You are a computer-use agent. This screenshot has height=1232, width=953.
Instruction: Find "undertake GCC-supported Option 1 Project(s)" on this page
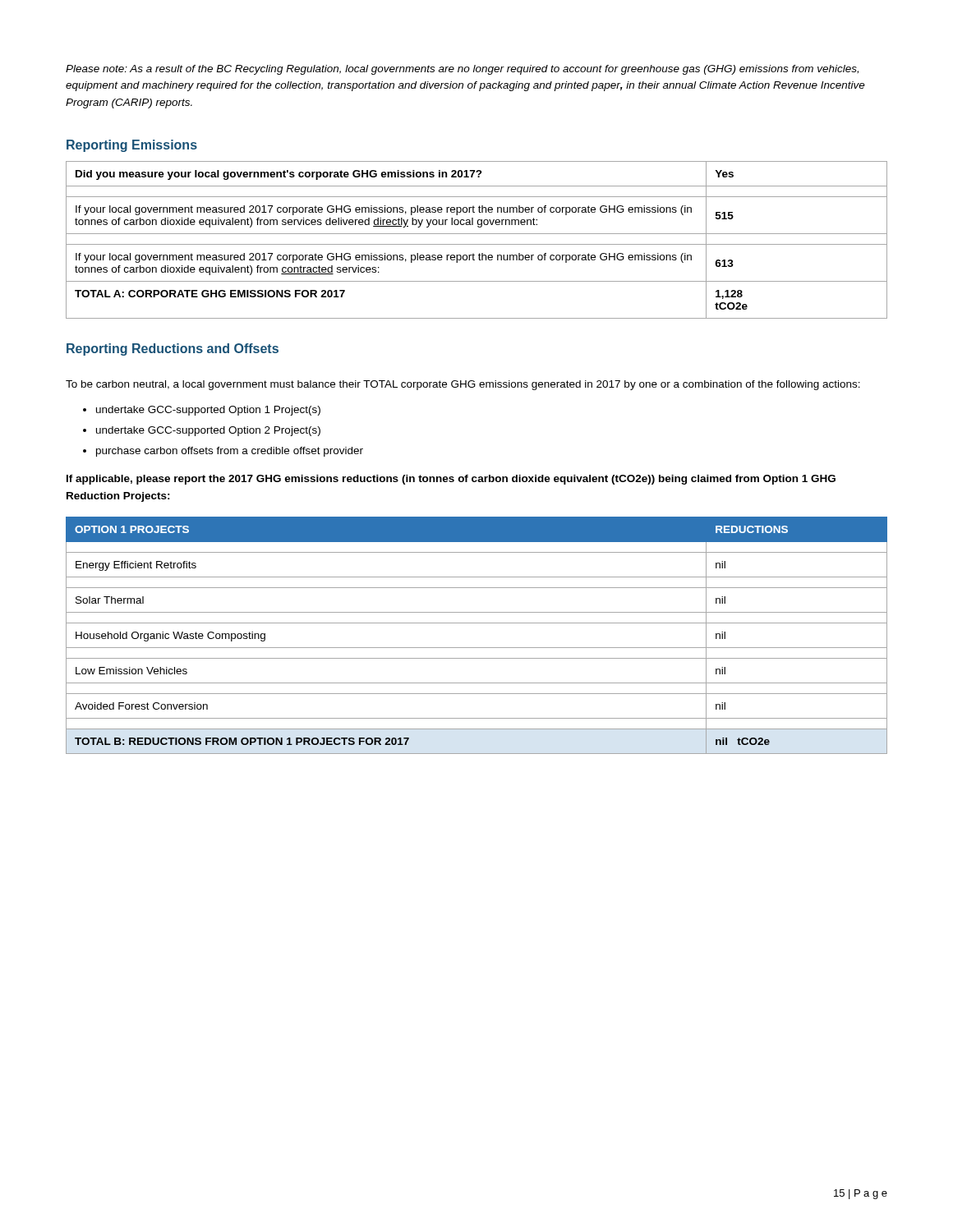coord(208,409)
